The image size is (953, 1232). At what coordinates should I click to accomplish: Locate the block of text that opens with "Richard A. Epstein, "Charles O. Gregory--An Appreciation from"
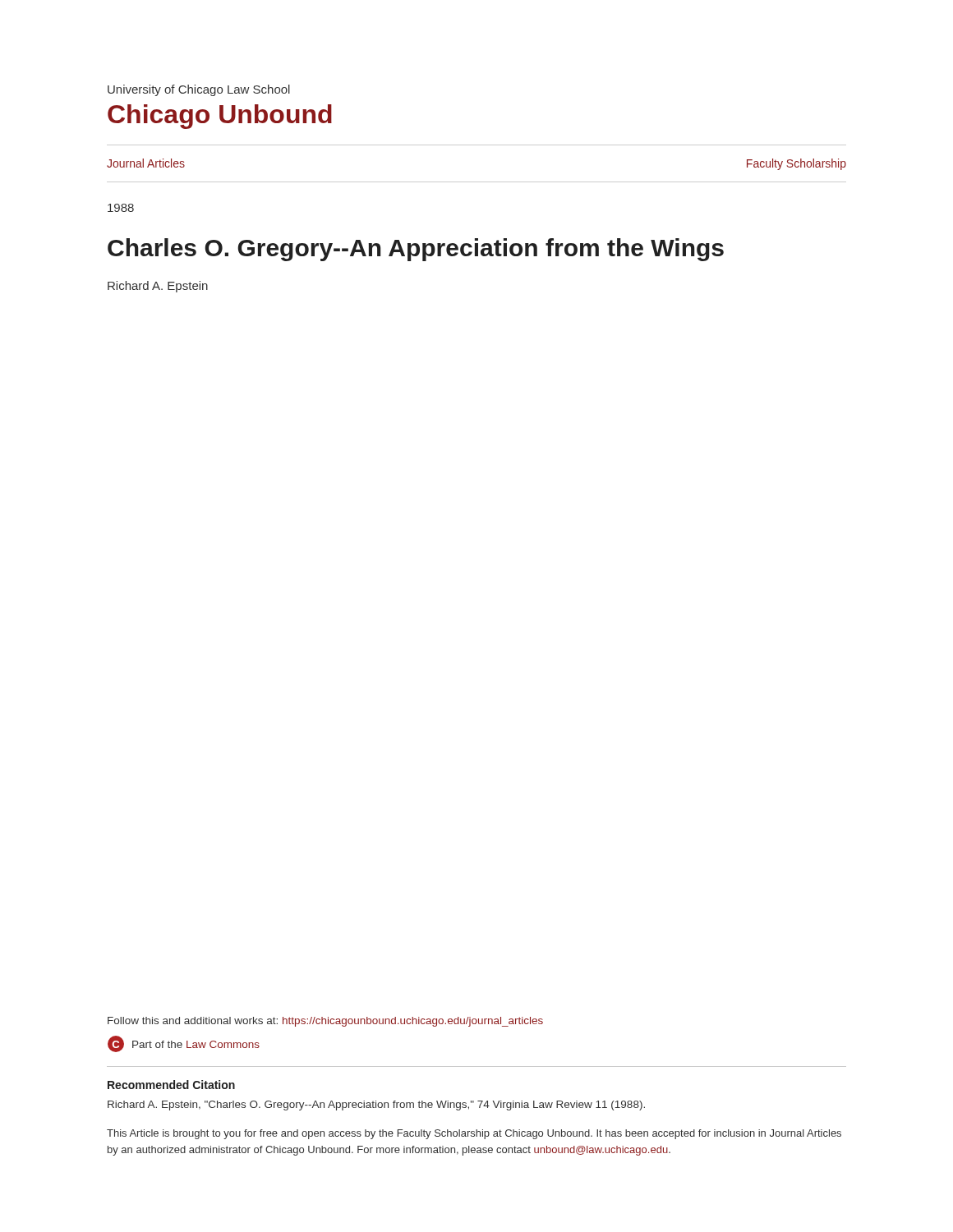[x=376, y=1105]
